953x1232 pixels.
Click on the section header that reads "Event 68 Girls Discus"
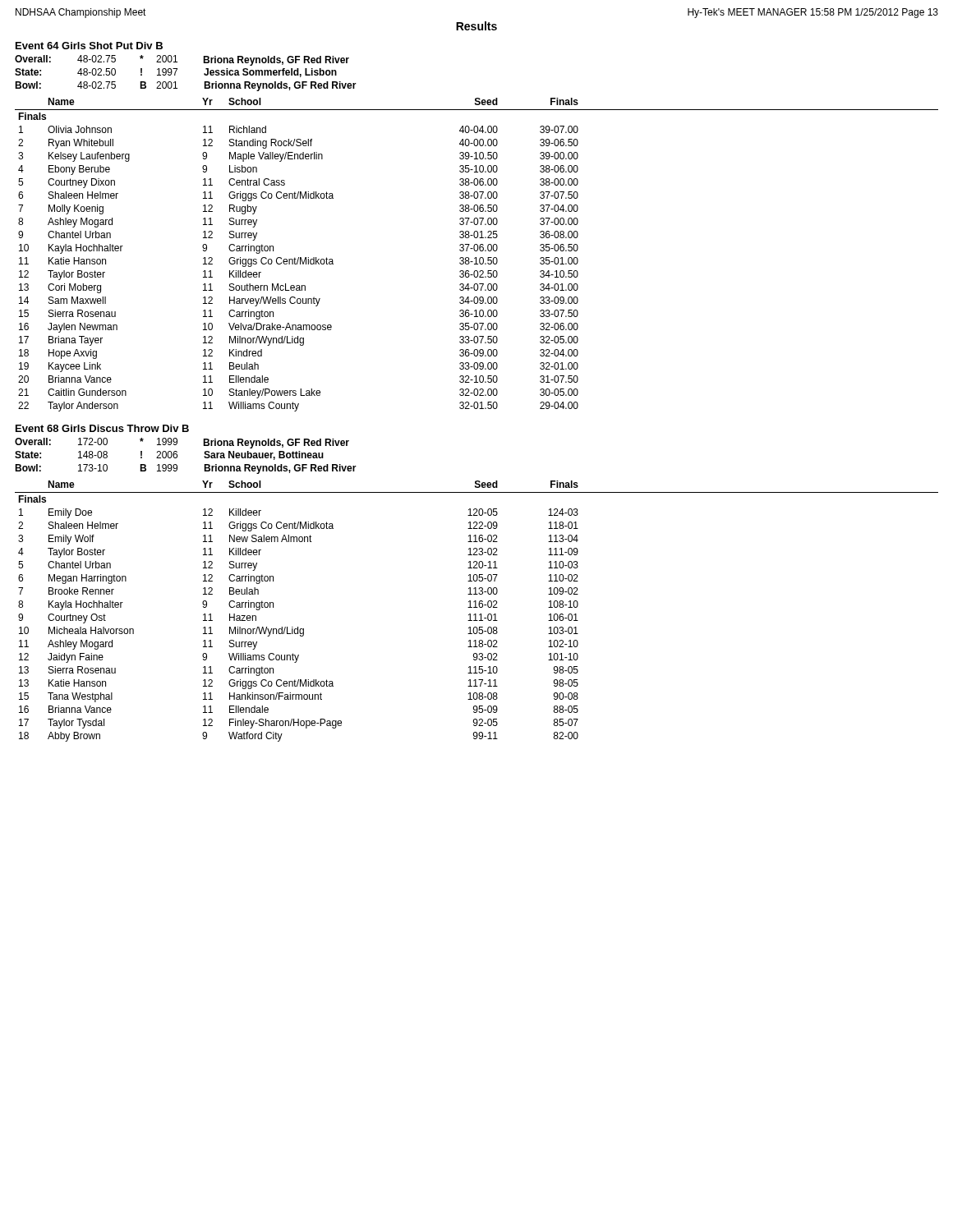pyautogui.click(x=102, y=428)
